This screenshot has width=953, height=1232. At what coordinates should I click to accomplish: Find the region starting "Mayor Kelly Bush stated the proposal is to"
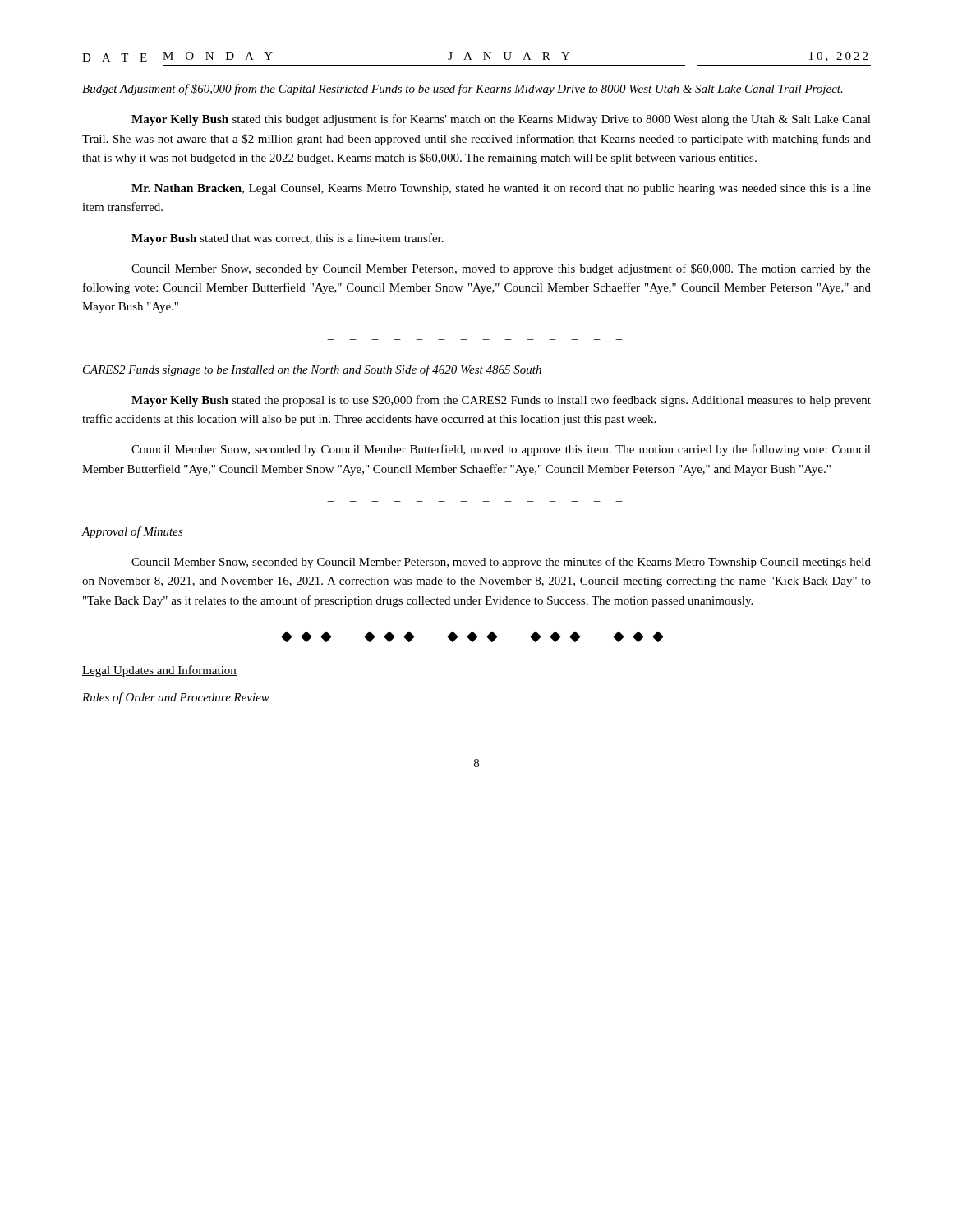pyautogui.click(x=476, y=409)
